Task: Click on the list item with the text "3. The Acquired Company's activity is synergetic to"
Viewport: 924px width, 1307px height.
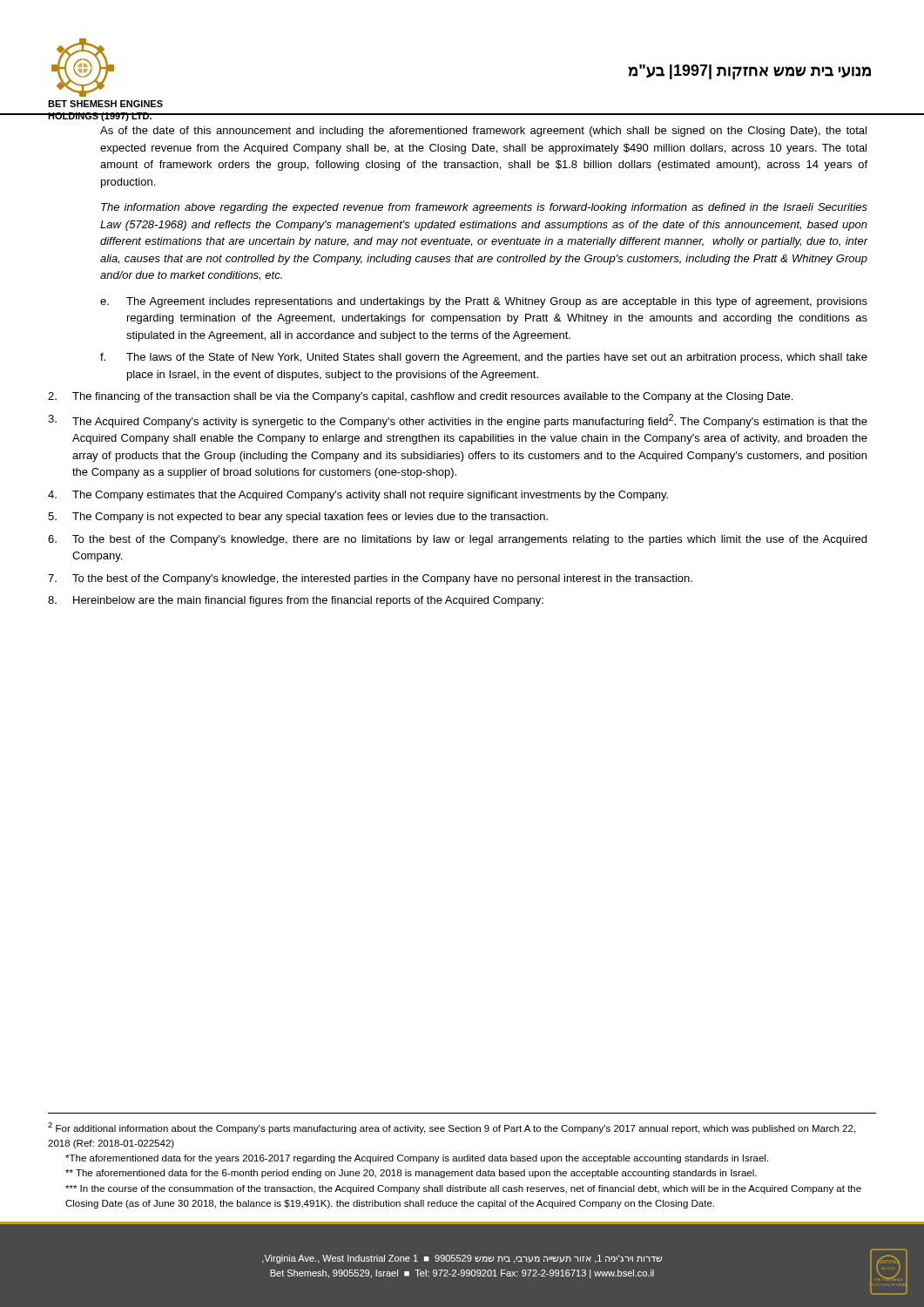Action: tap(458, 445)
